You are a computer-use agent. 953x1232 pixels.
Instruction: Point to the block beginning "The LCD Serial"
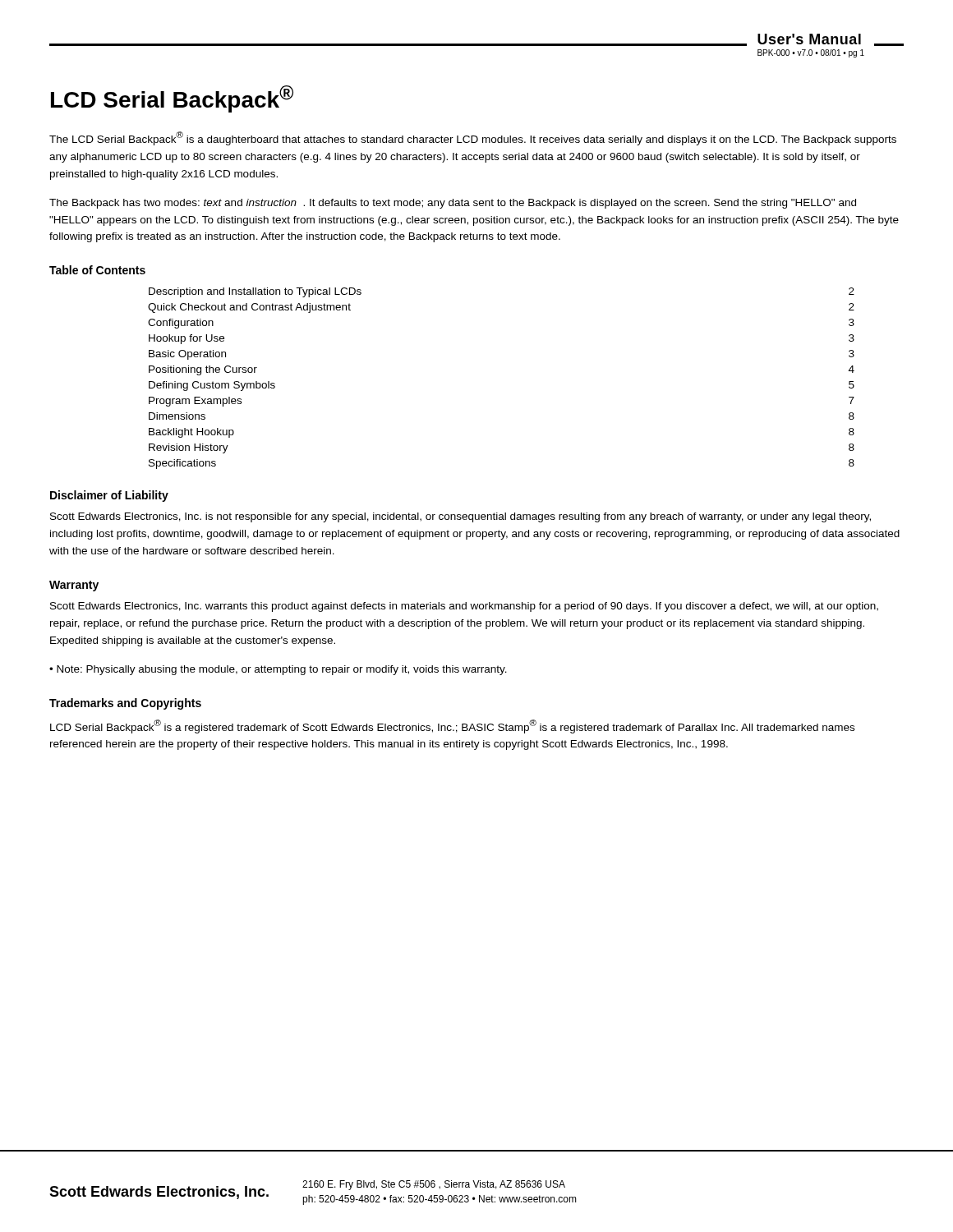[x=473, y=155]
